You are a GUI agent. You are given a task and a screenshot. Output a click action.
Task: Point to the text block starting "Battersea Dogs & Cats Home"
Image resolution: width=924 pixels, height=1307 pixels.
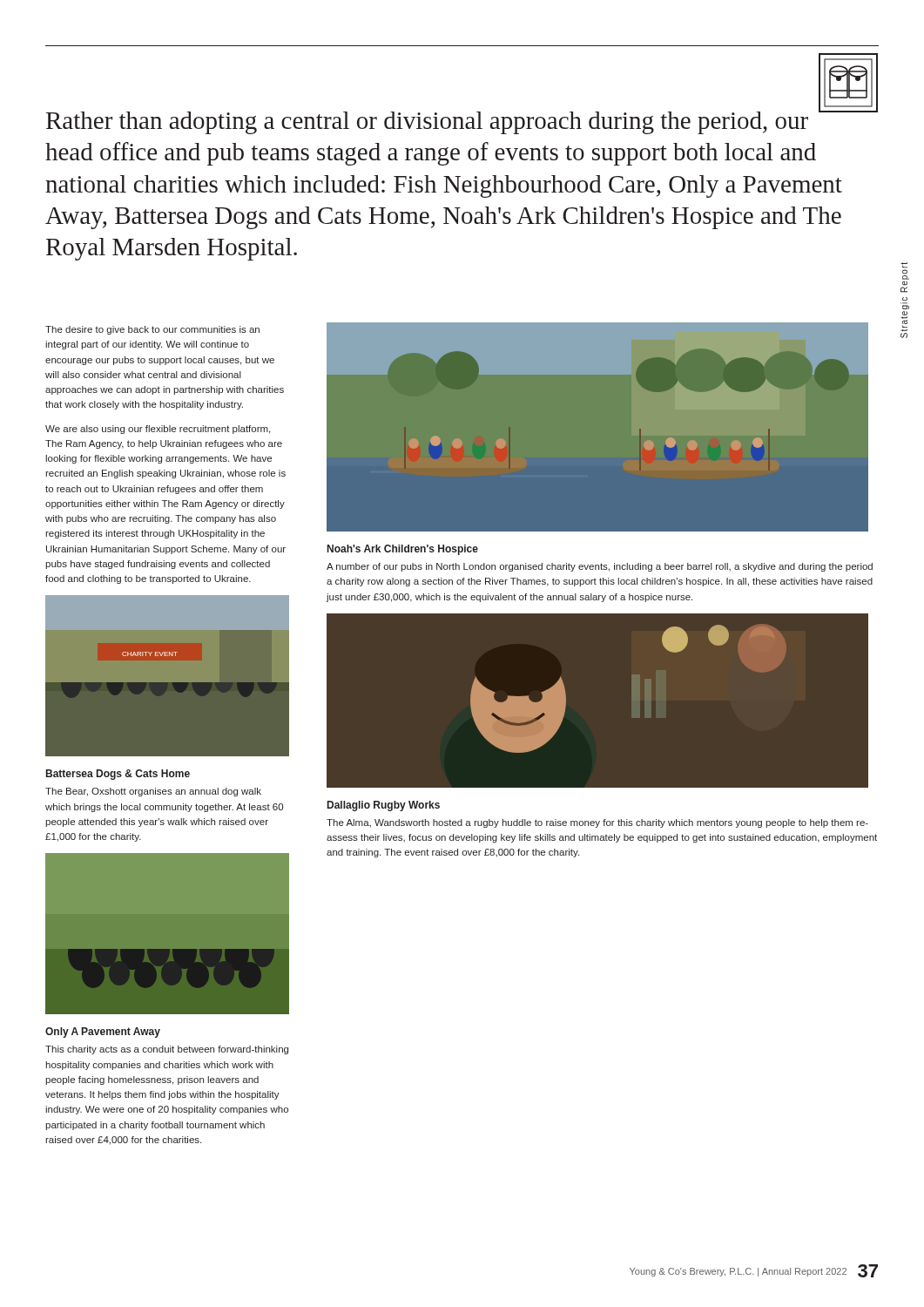(167, 774)
